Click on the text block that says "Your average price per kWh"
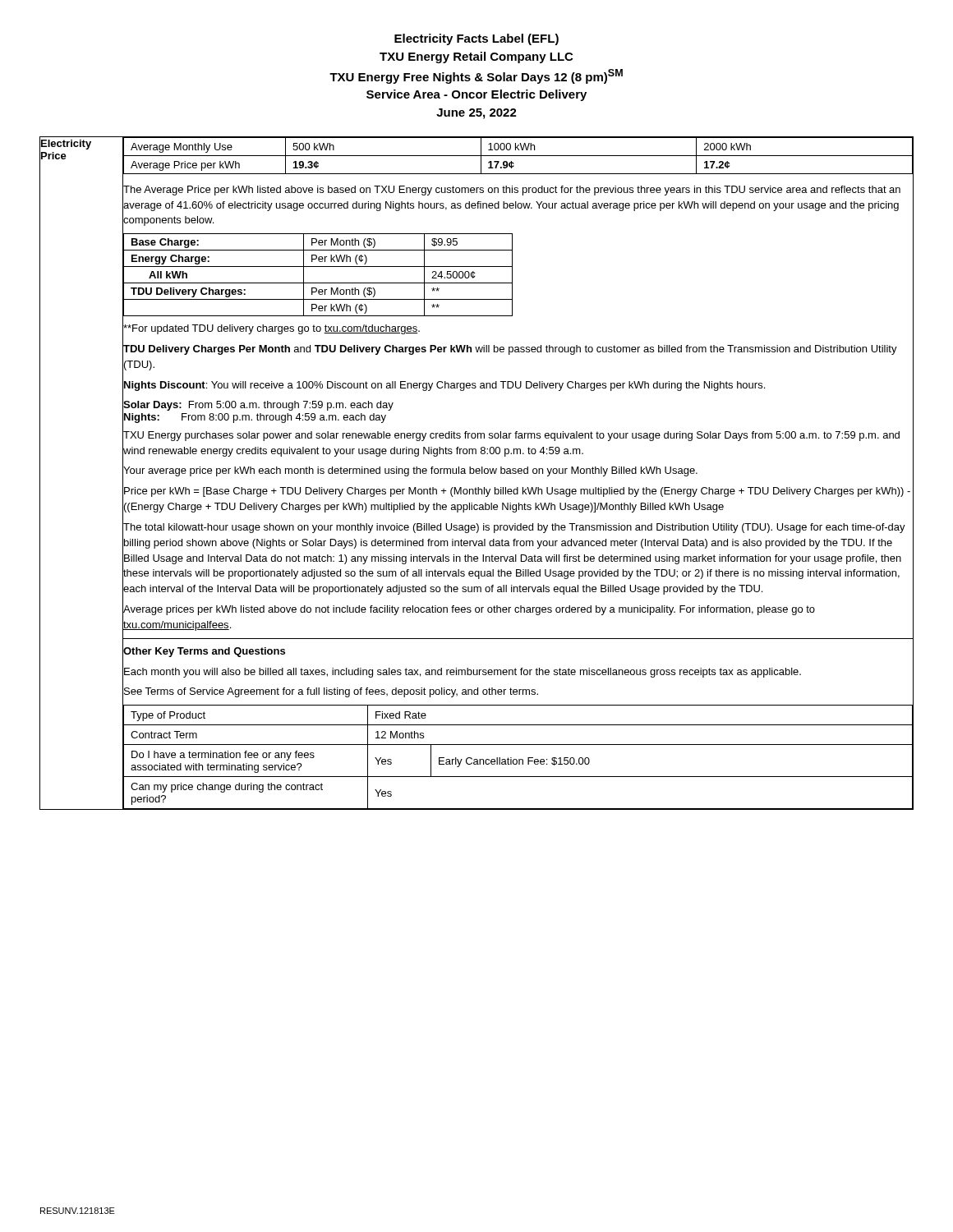The width and height of the screenshot is (953, 1232). tap(411, 471)
